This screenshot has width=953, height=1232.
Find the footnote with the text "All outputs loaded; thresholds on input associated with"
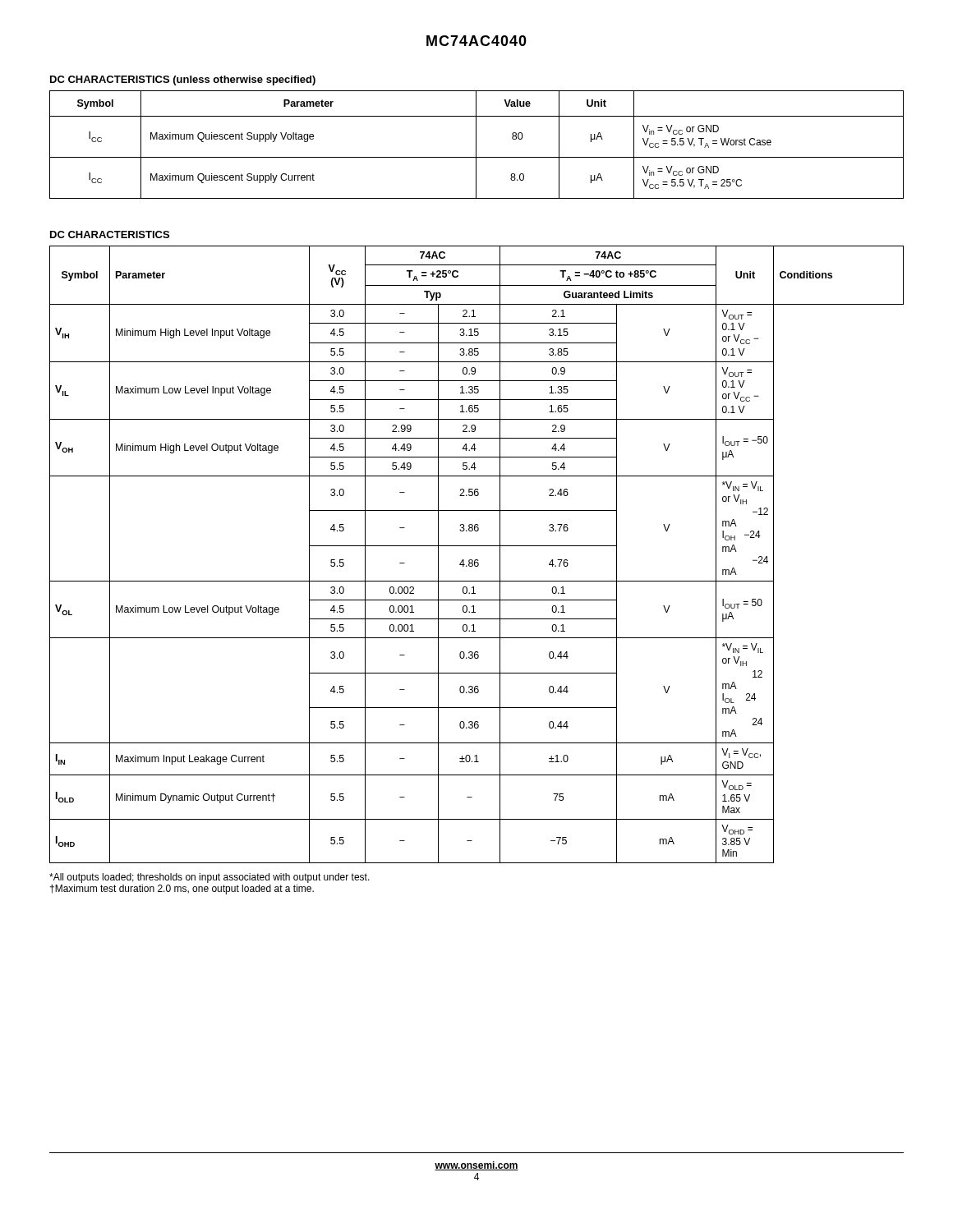(x=210, y=883)
